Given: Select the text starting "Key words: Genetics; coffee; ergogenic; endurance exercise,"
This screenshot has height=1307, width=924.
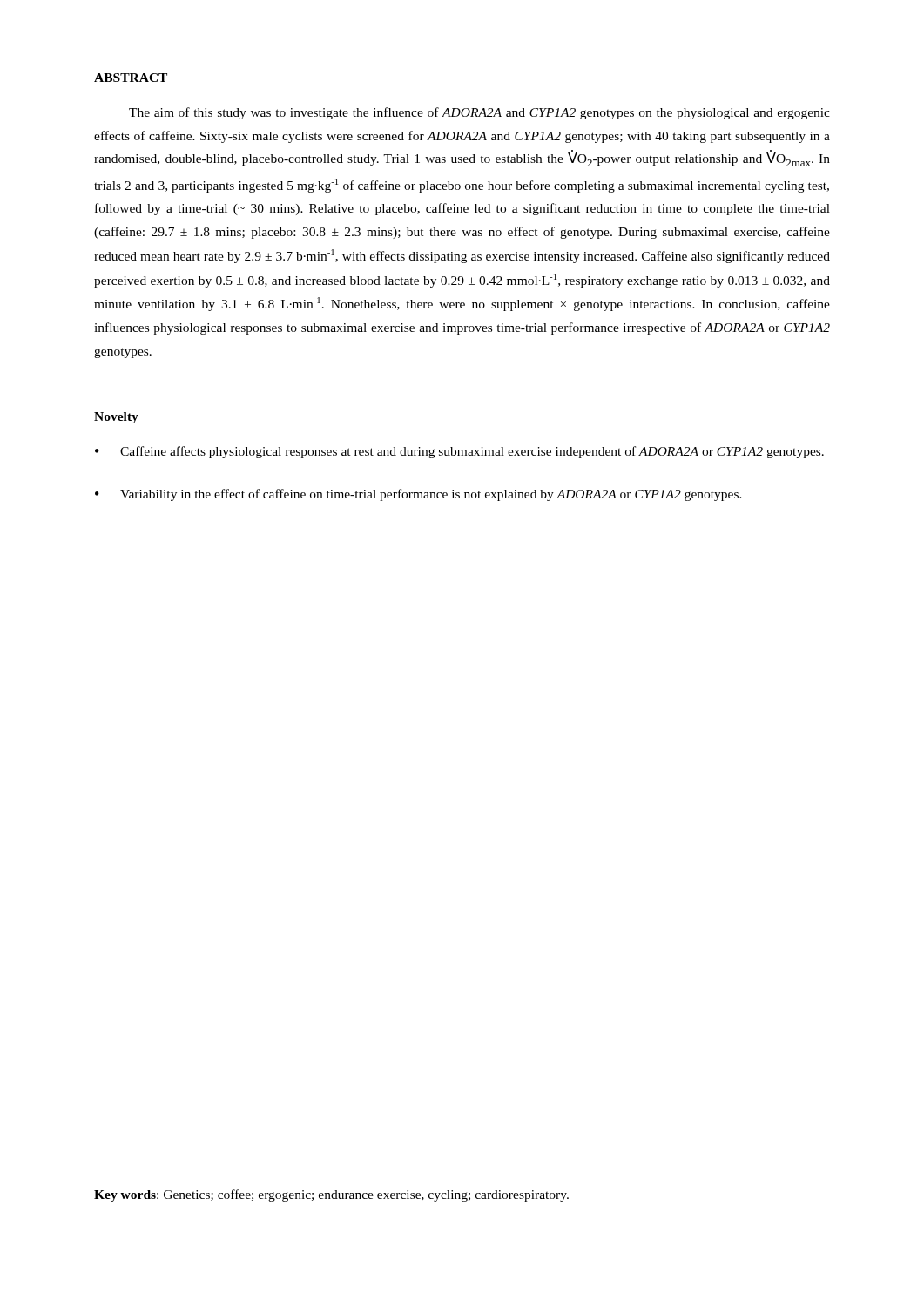Looking at the screenshot, I should point(332,1194).
